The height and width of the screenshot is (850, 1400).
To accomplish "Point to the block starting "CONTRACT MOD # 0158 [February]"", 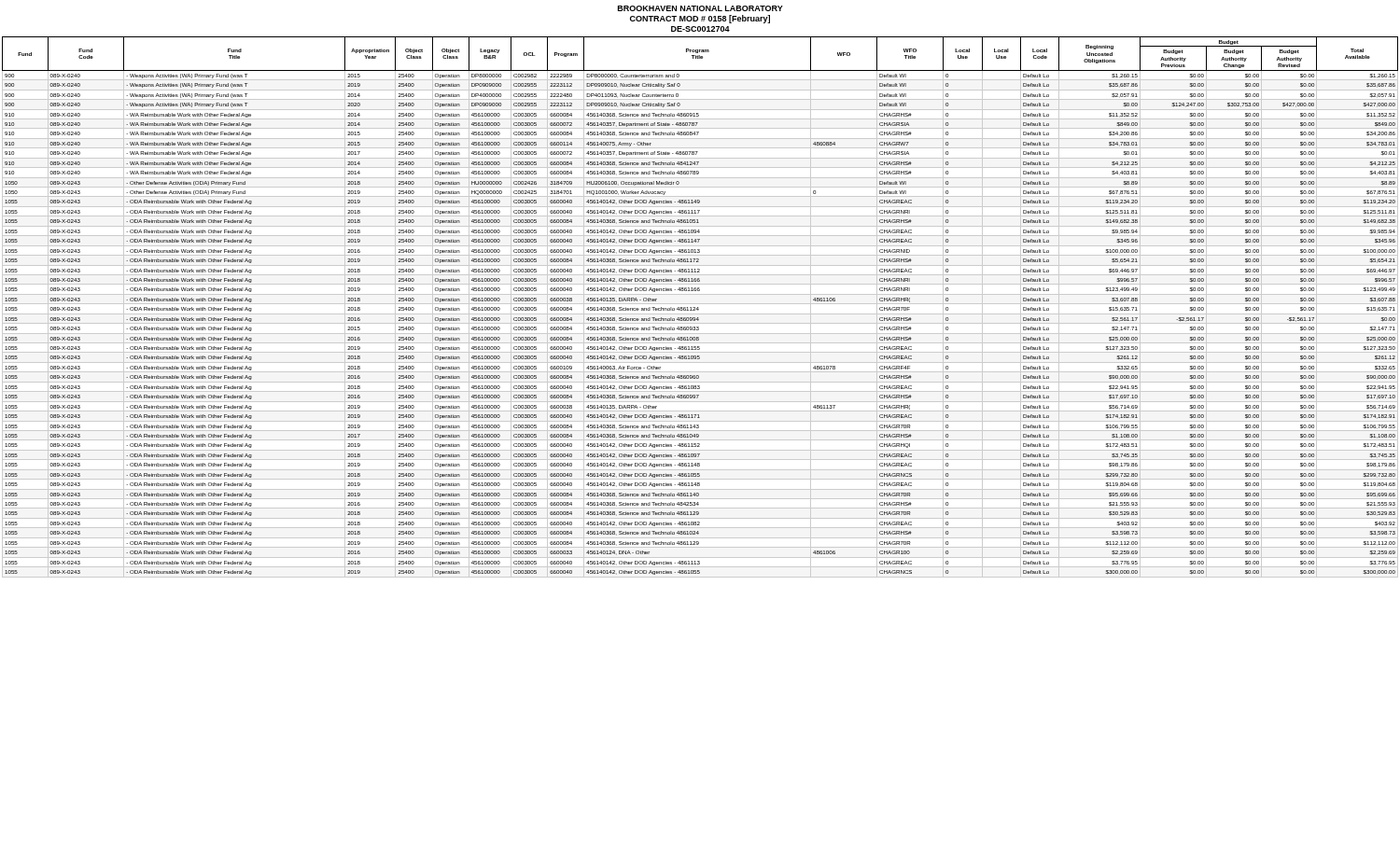I will [x=700, y=19].
